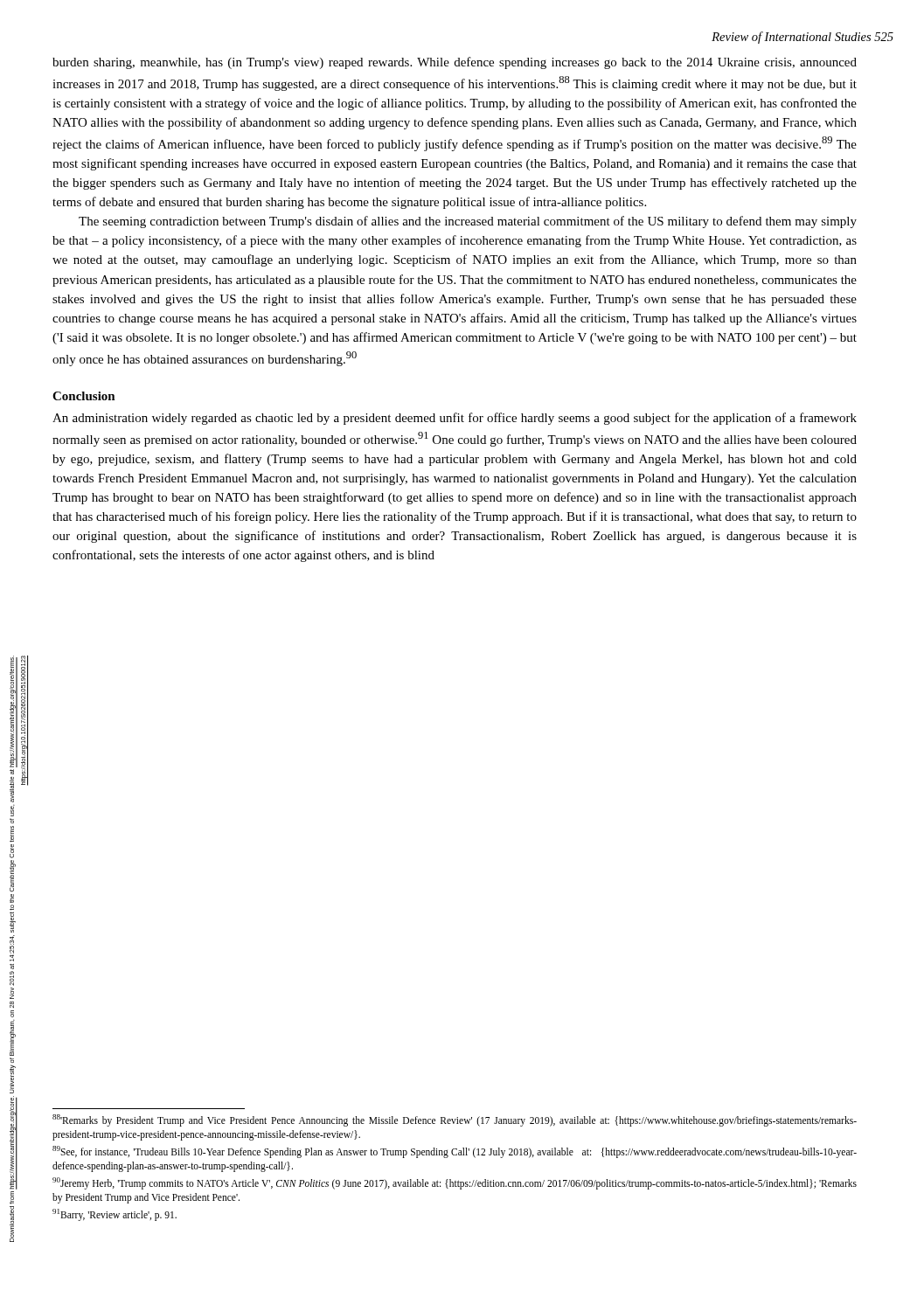Click on the text block containing "The seeming contradiction between Trump's"

click(x=455, y=290)
